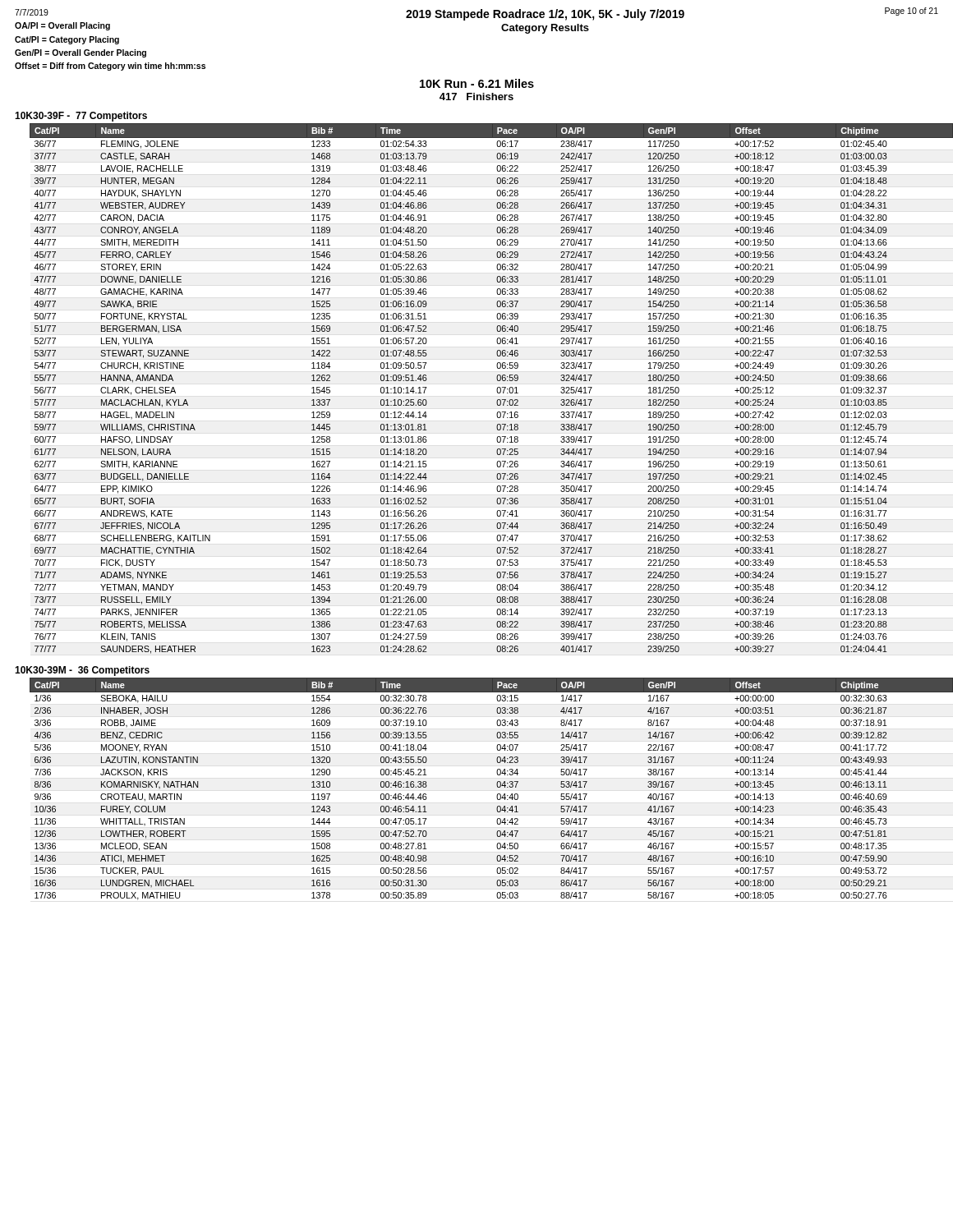
Task: Click on the table containing "ROBB, JAIME"
Action: click(476, 790)
